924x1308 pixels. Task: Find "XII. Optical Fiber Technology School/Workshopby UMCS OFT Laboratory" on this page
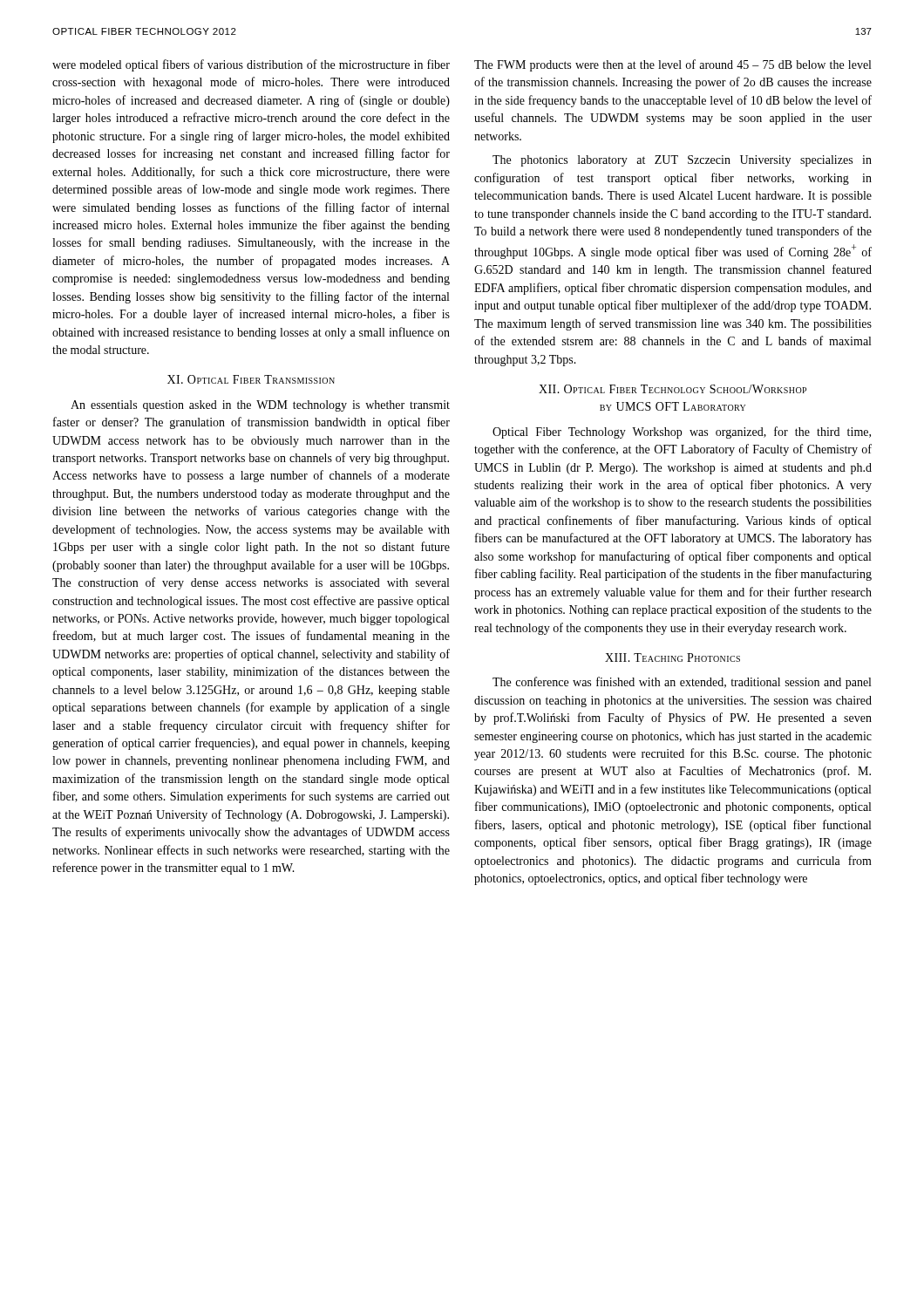673,398
